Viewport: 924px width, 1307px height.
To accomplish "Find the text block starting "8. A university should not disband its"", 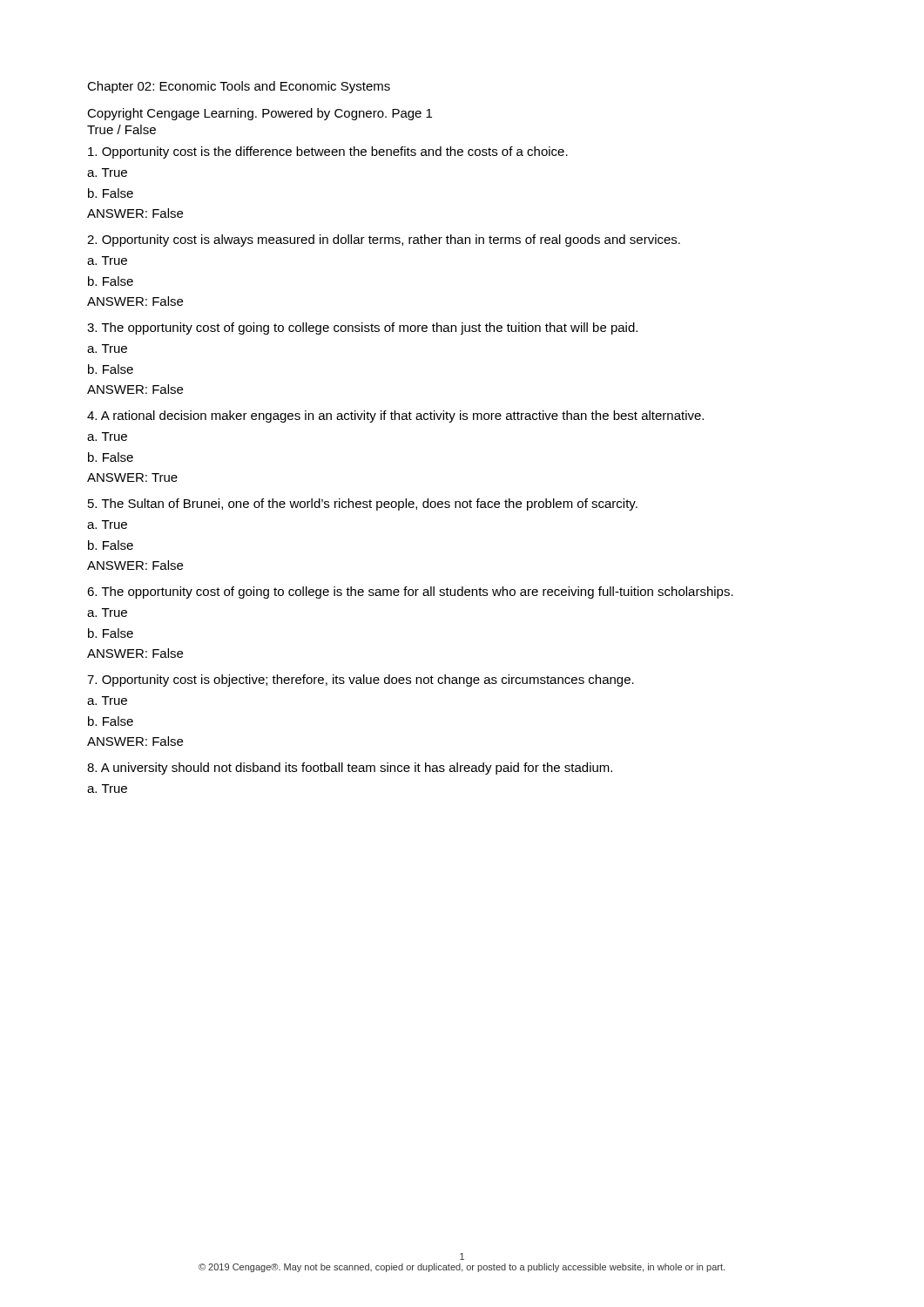I will 350,767.
